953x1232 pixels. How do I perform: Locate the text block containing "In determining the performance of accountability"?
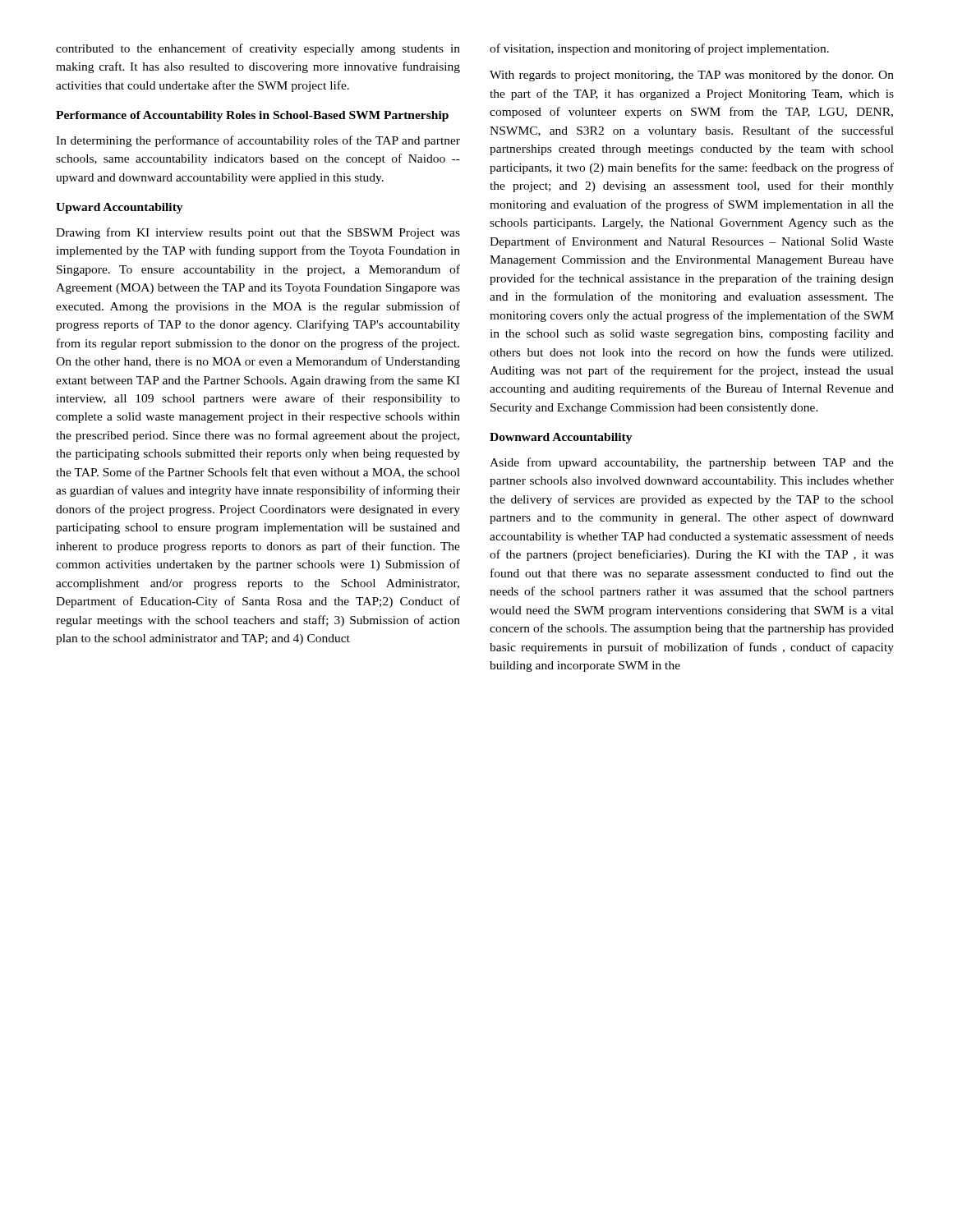[x=258, y=159]
